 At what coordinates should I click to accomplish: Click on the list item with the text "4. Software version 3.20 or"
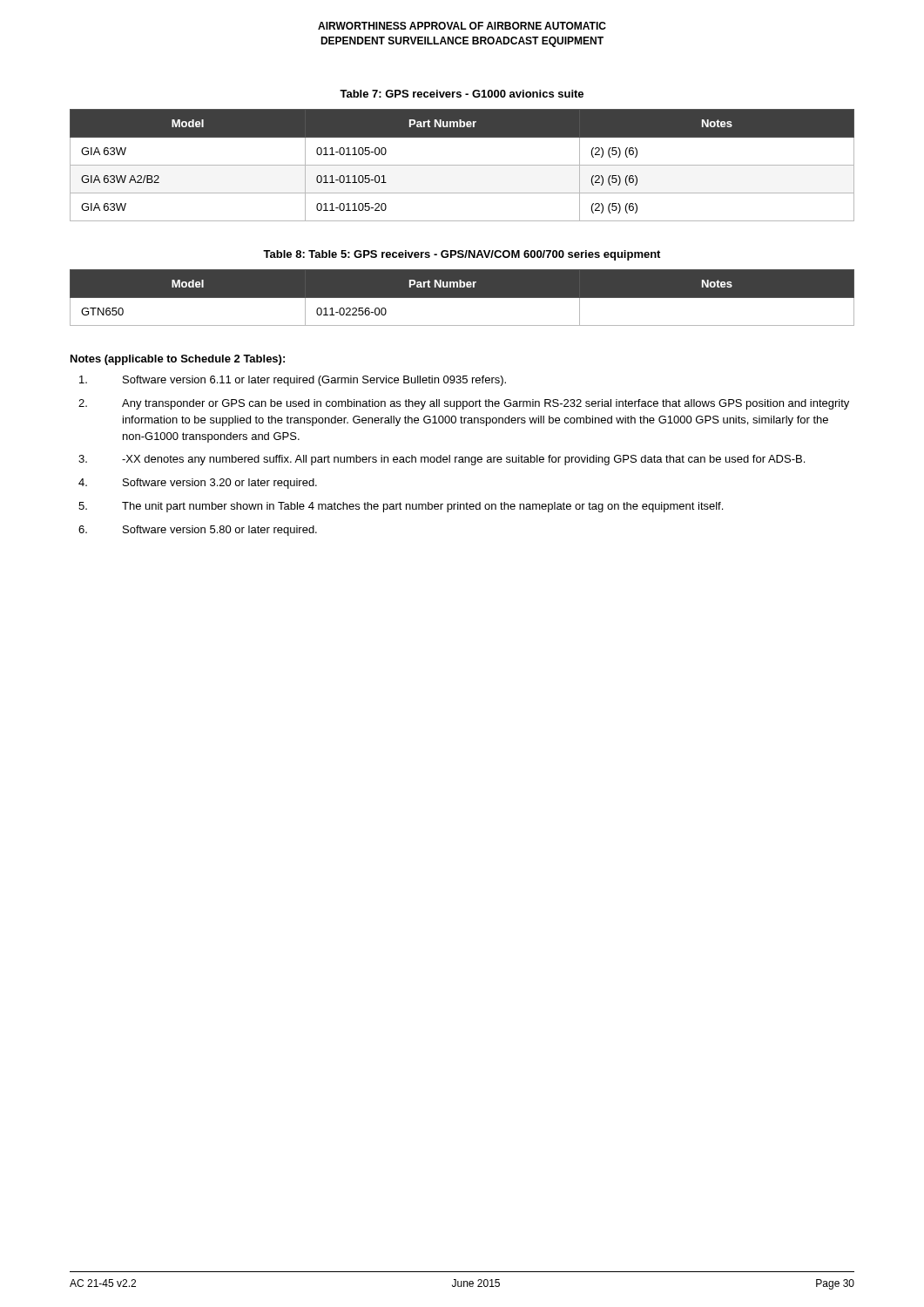(198, 484)
